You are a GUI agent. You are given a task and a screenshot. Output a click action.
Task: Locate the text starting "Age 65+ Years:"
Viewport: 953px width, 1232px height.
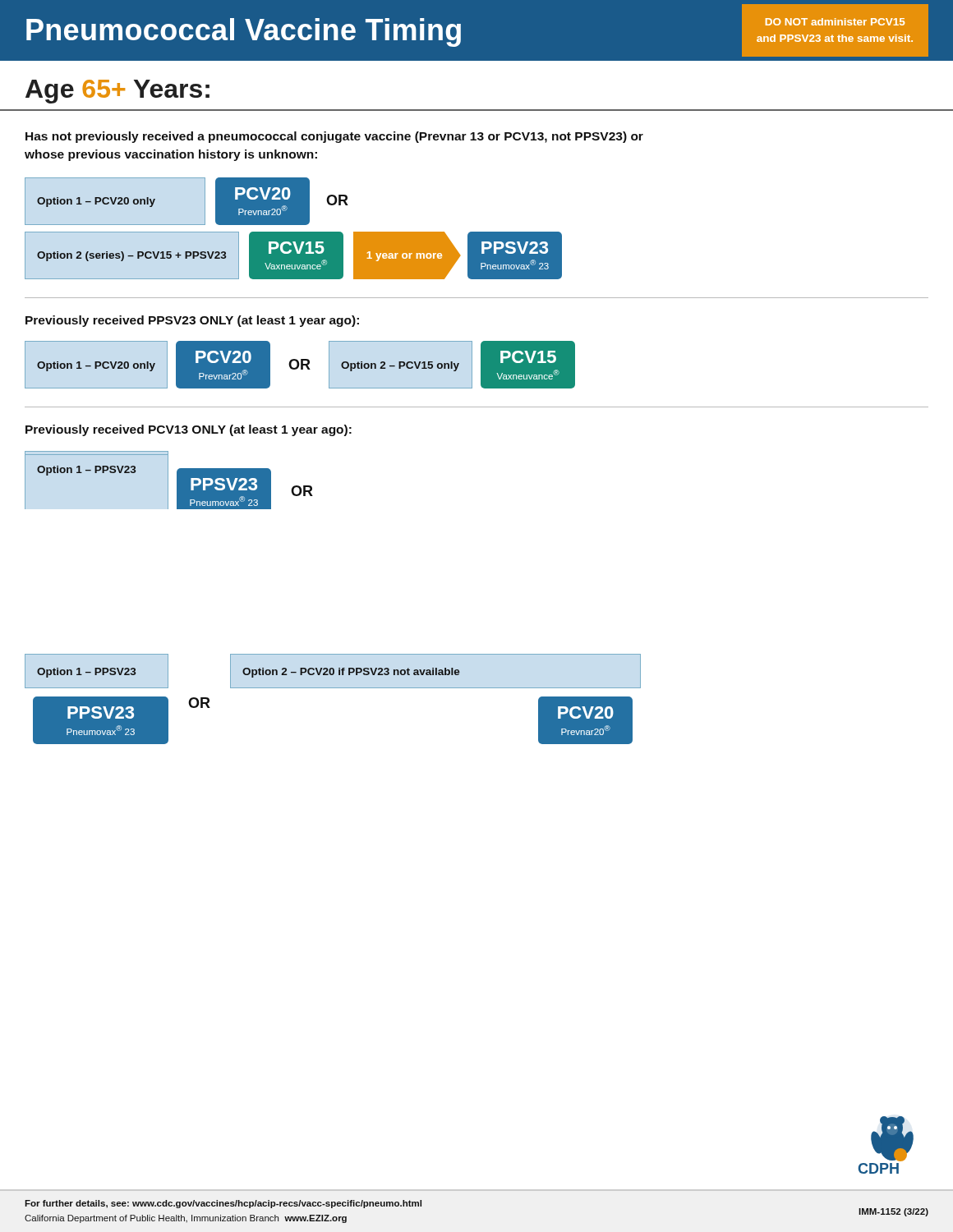click(118, 89)
